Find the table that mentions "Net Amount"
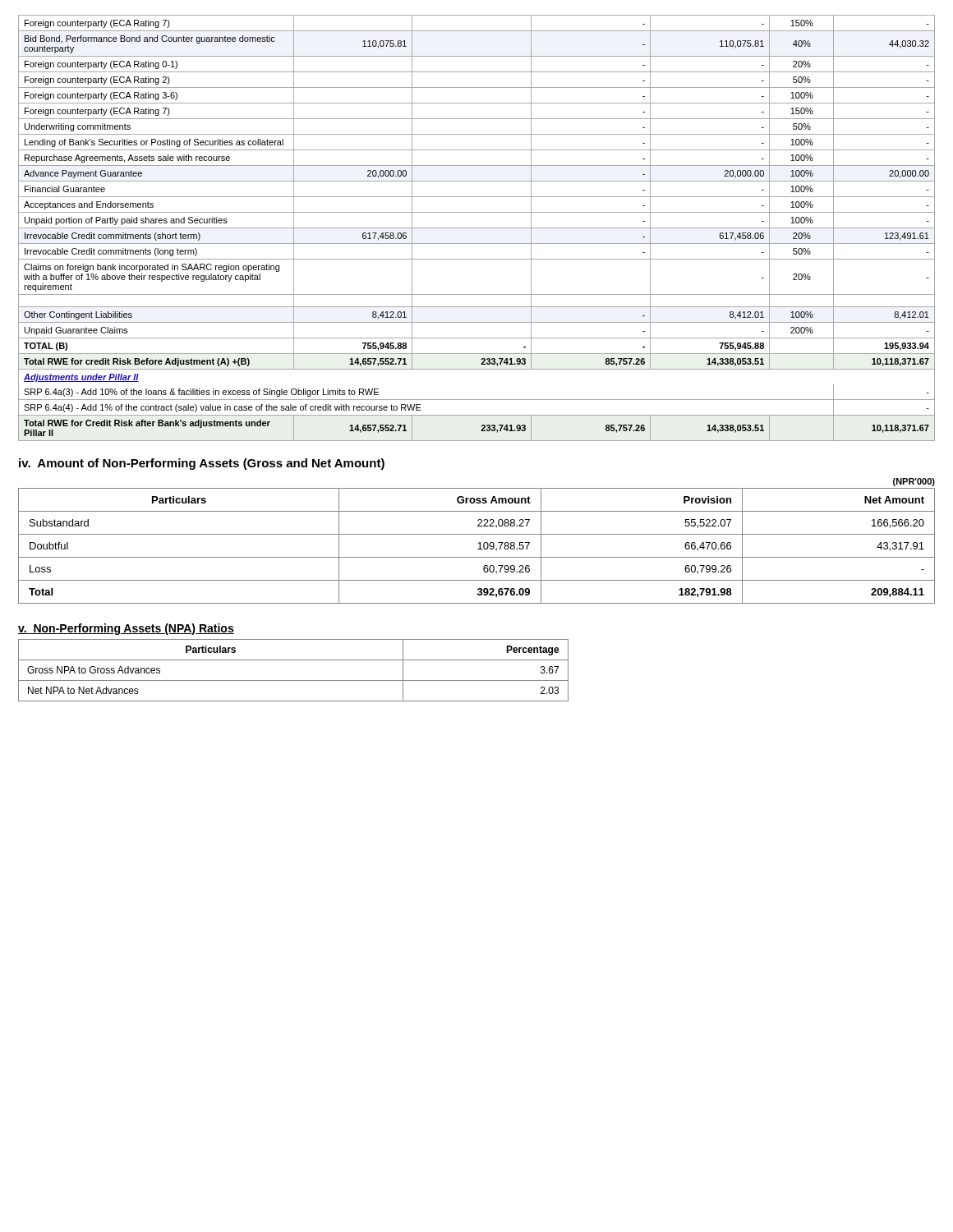Viewport: 953px width, 1232px height. coord(476,546)
